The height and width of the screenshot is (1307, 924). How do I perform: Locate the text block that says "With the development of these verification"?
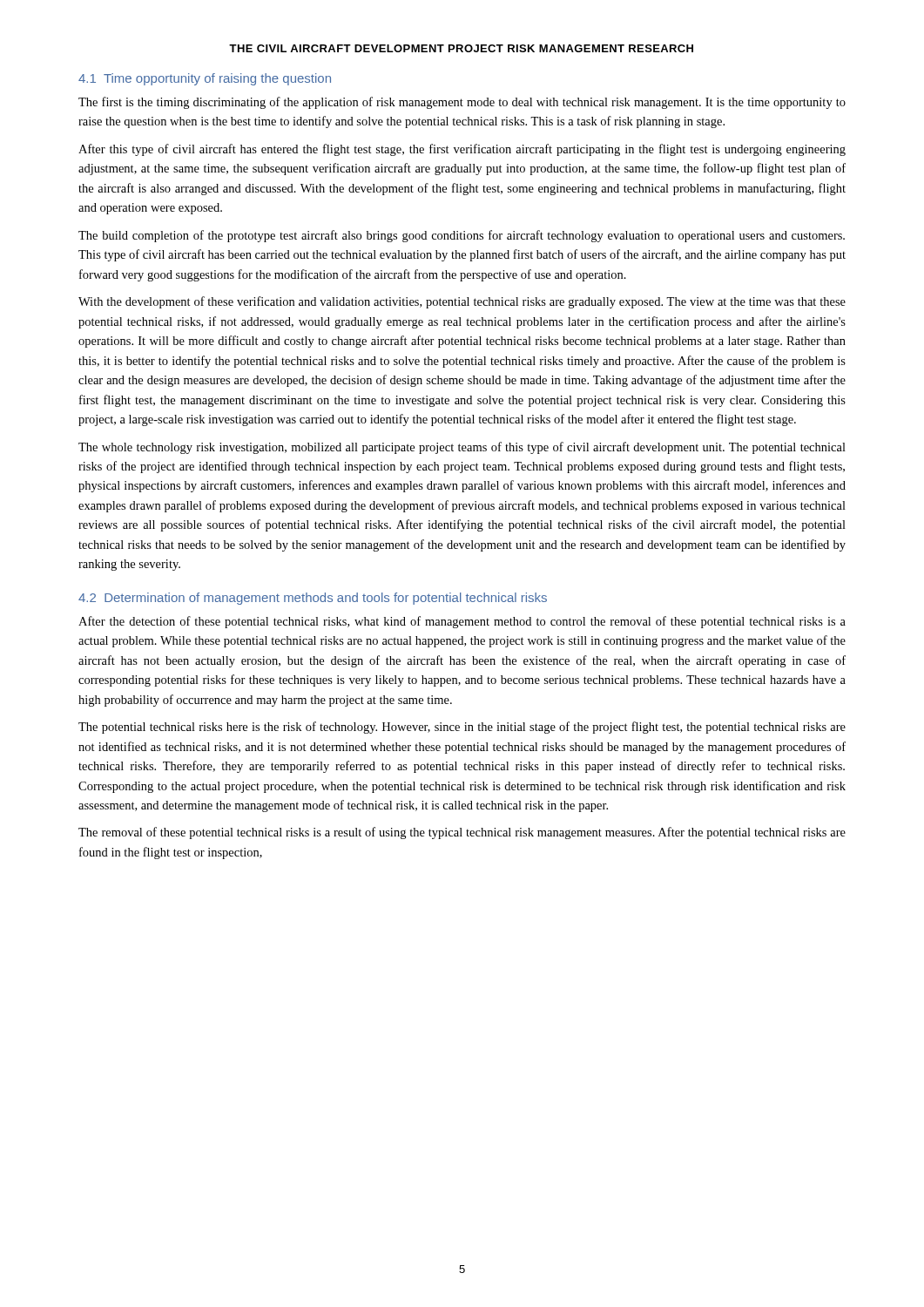pyautogui.click(x=462, y=360)
